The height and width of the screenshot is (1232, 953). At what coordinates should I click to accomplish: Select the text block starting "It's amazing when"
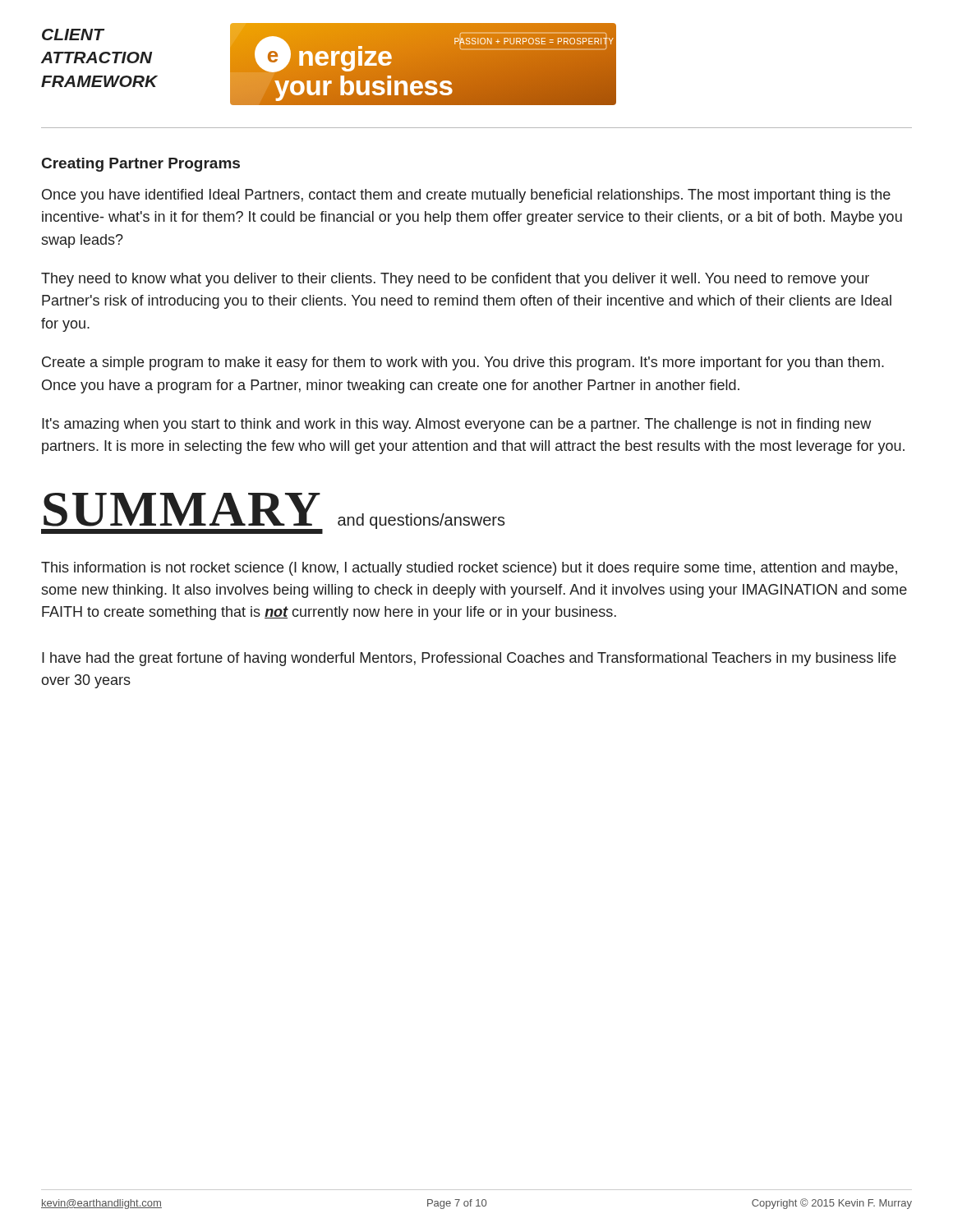[x=473, y=435]
